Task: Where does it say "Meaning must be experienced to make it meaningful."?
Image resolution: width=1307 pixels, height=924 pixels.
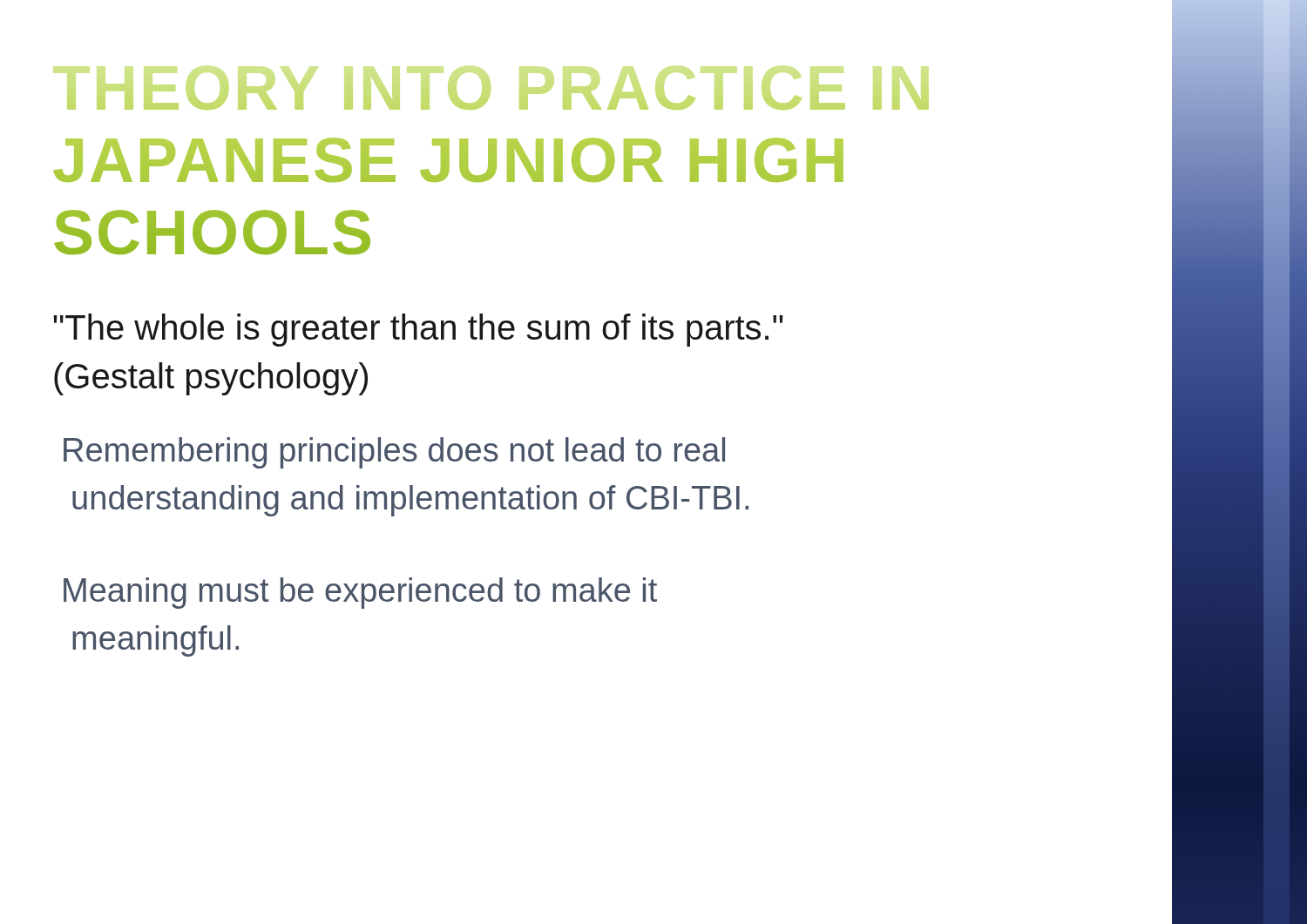Action: pos(355,614)
